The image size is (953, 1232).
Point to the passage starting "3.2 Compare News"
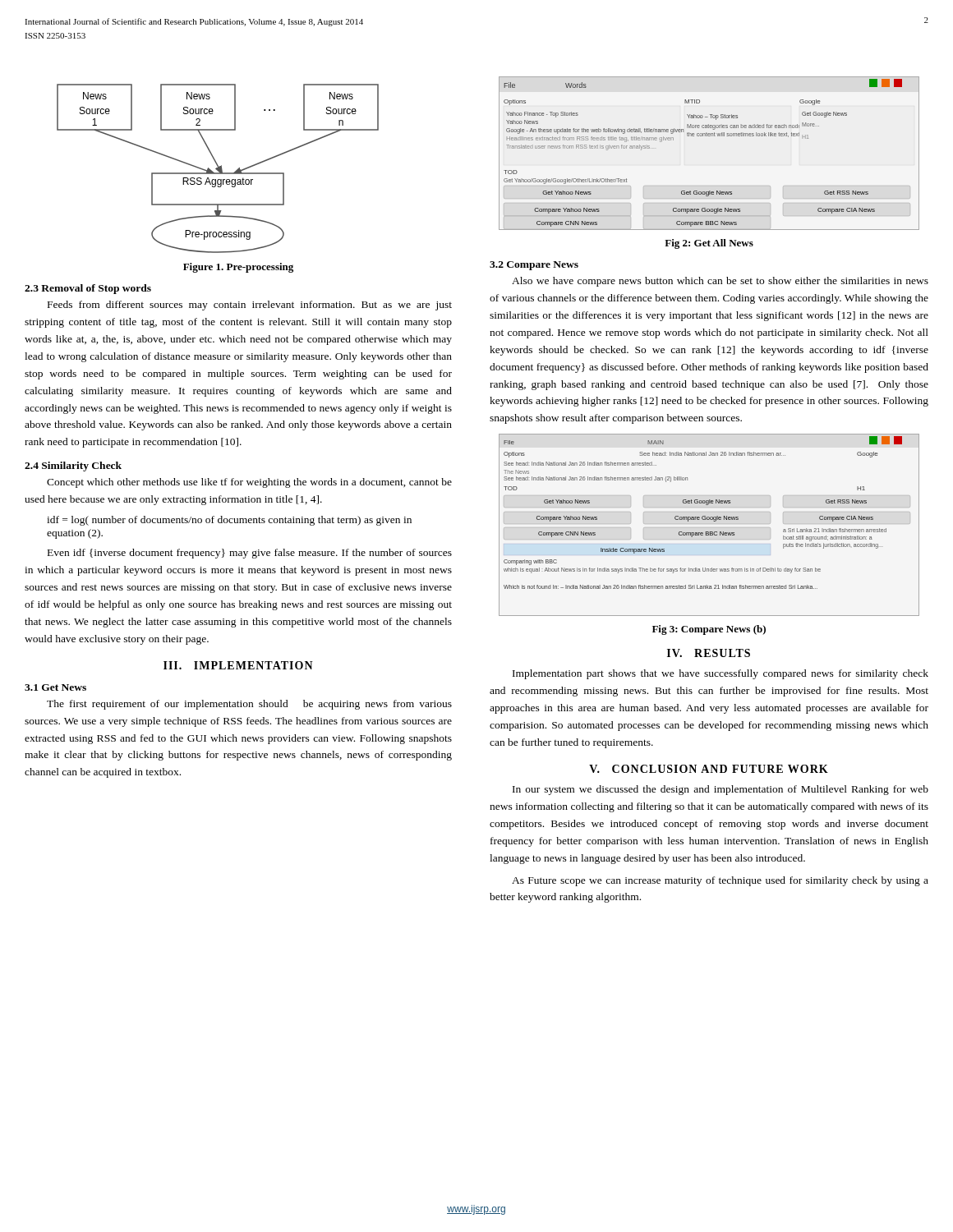tap(534, 264)
